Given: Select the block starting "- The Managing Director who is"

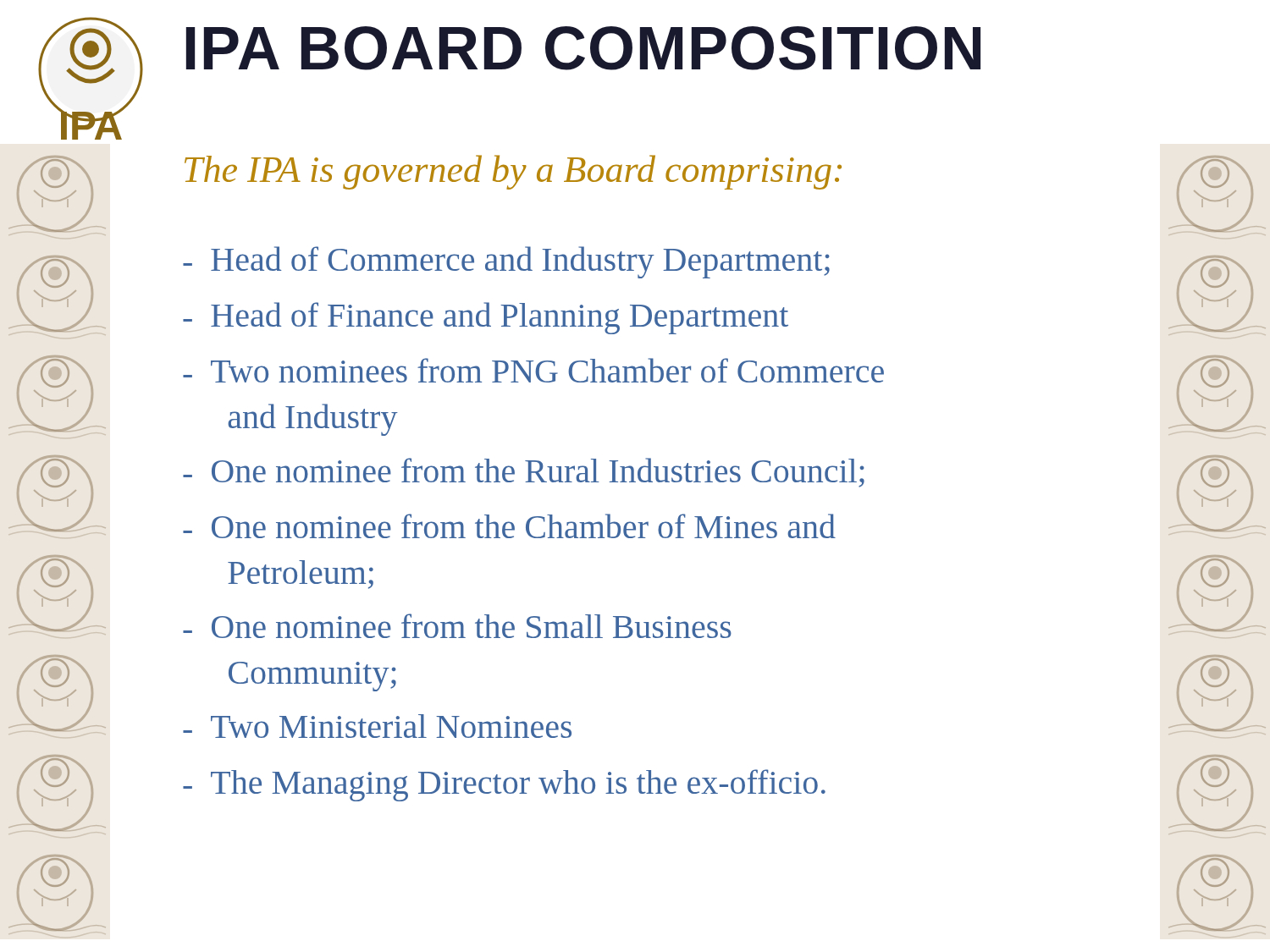Looking at the screenshot, I should click(505, 784).
